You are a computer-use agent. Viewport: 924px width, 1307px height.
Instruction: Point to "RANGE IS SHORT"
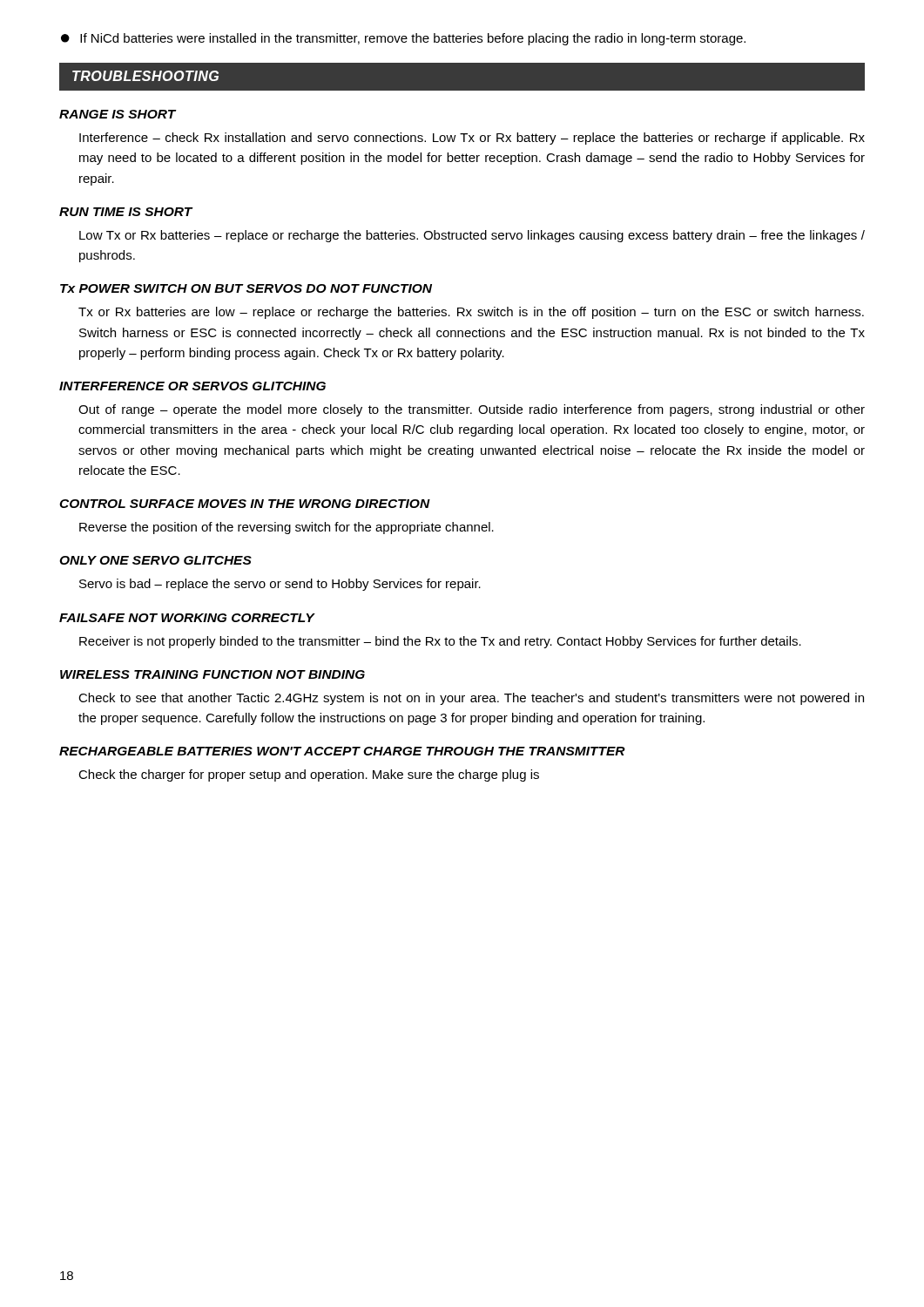(x=117, y=114)
